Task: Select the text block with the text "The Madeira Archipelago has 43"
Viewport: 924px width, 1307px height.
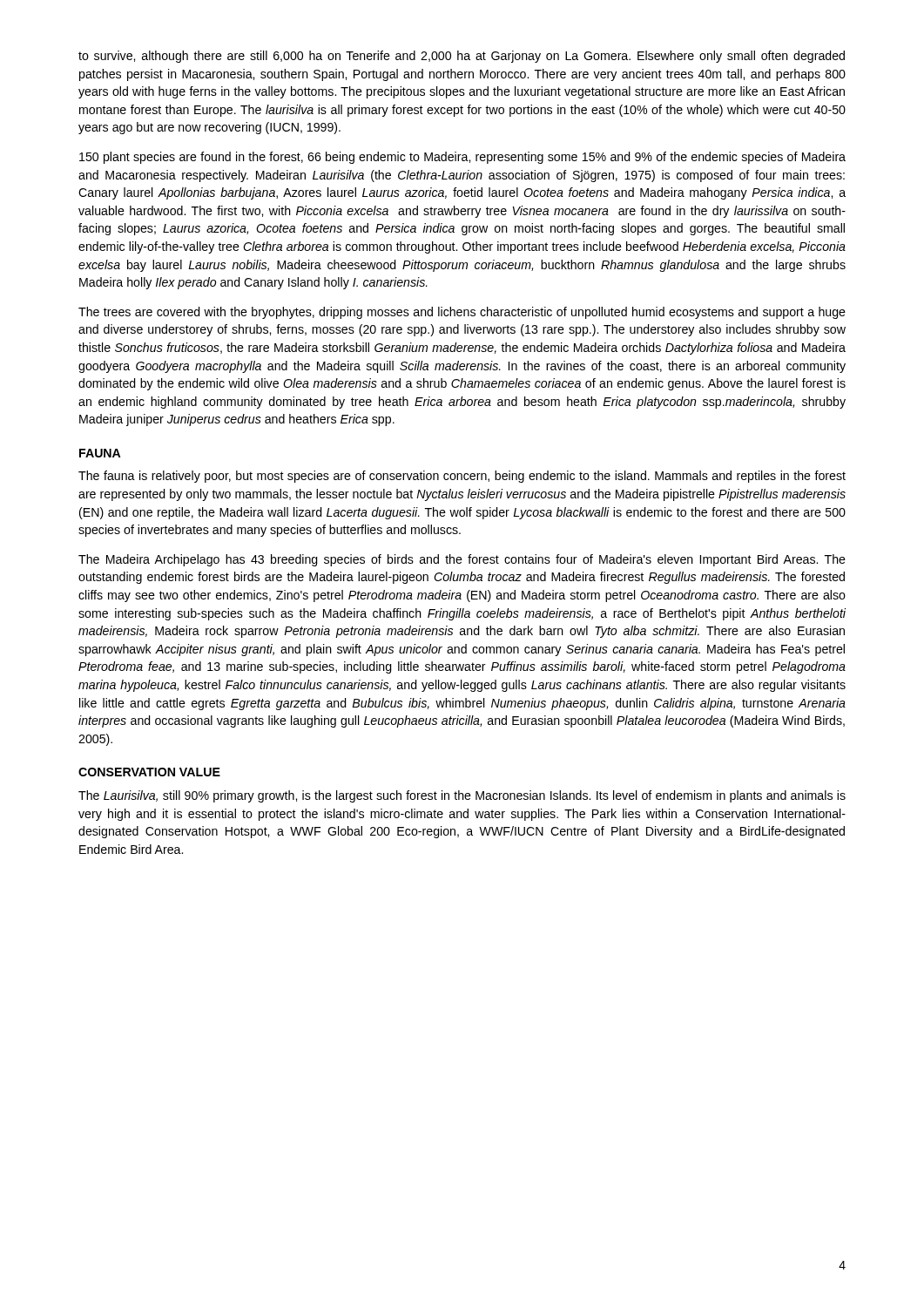Action: (462, 649)
